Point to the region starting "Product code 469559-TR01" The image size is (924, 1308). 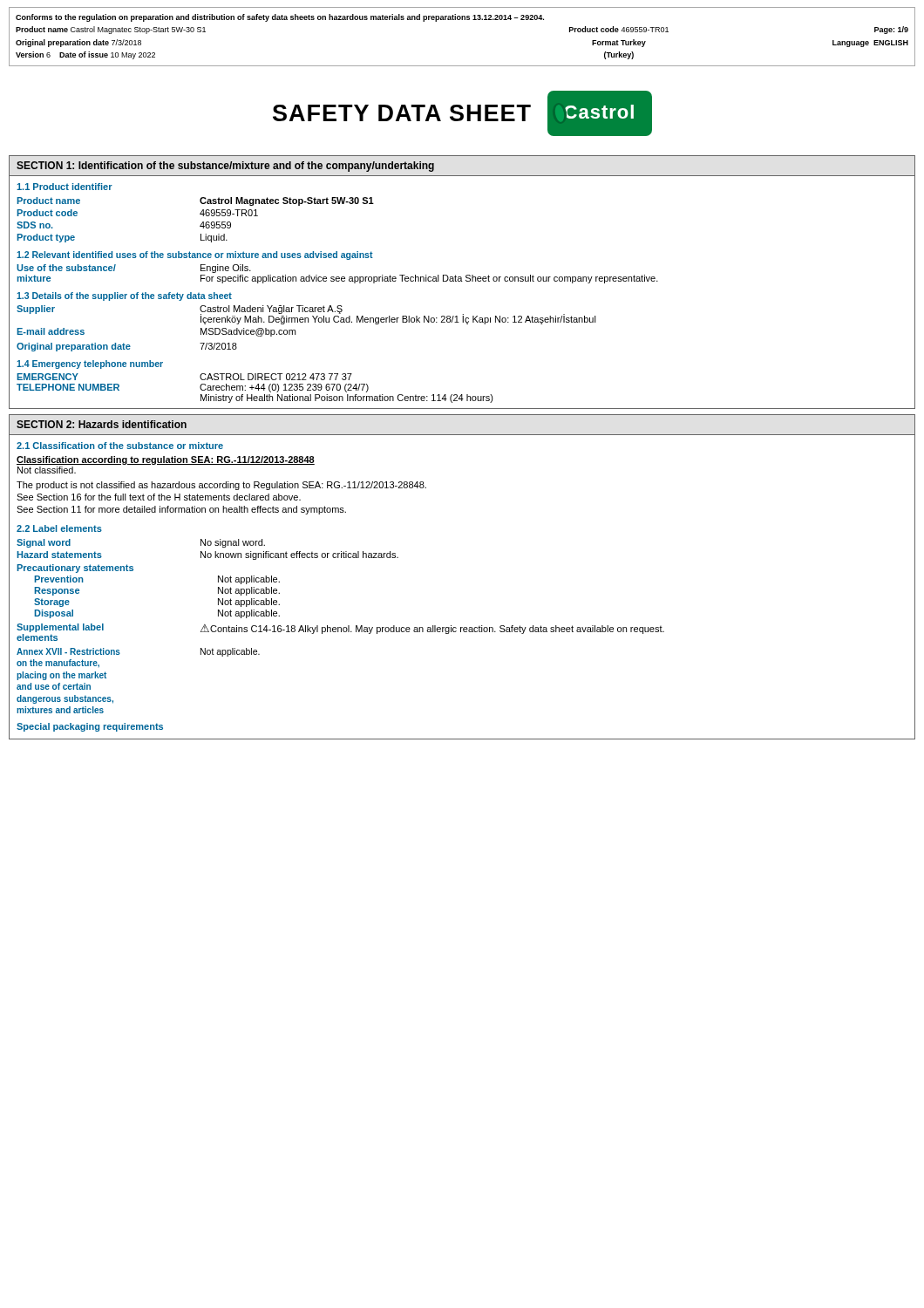pyautogui.click(x=48, y=212)
